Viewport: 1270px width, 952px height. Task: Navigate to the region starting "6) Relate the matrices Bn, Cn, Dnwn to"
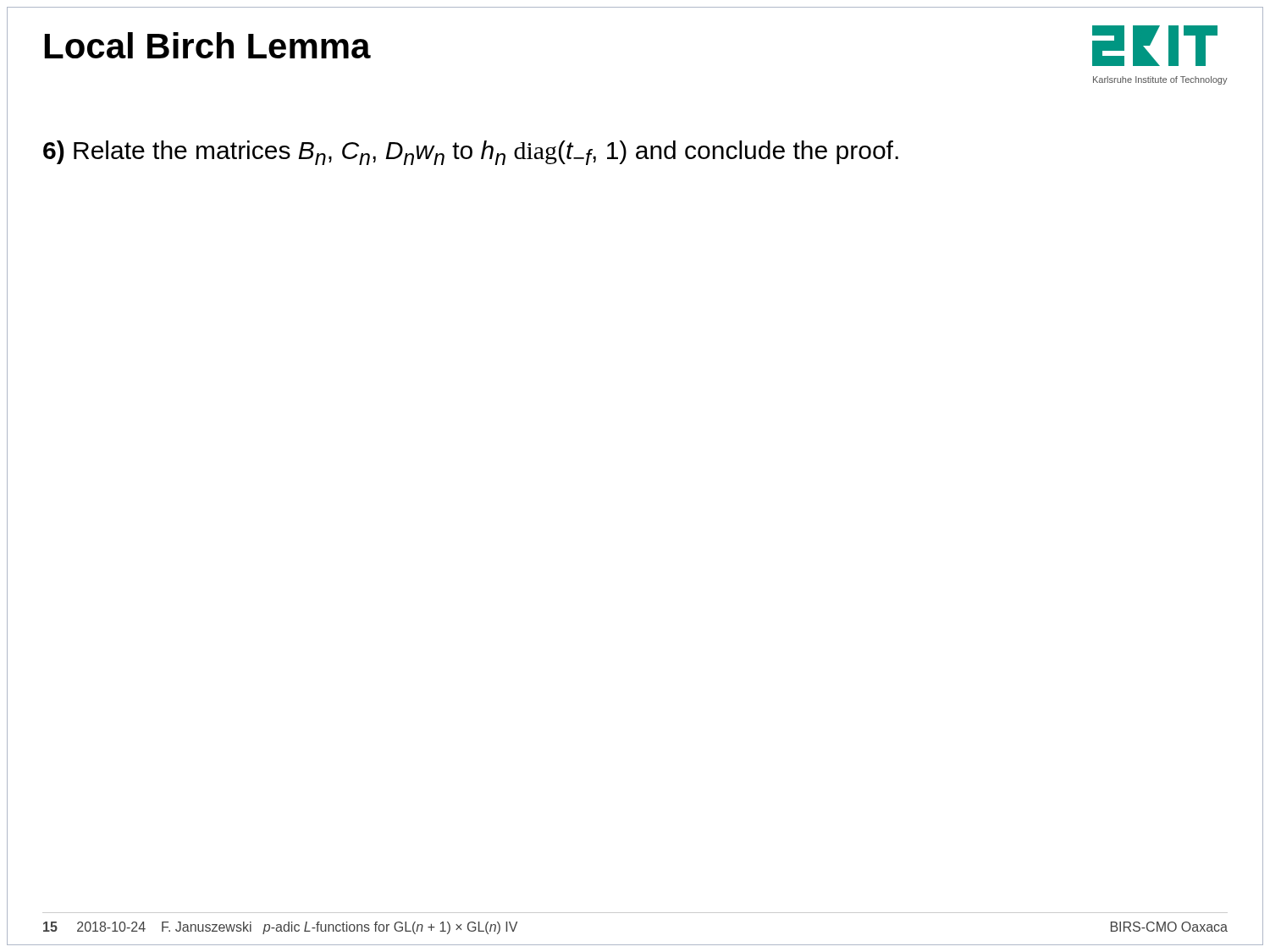pyautogui.click(x=471, y=153)
